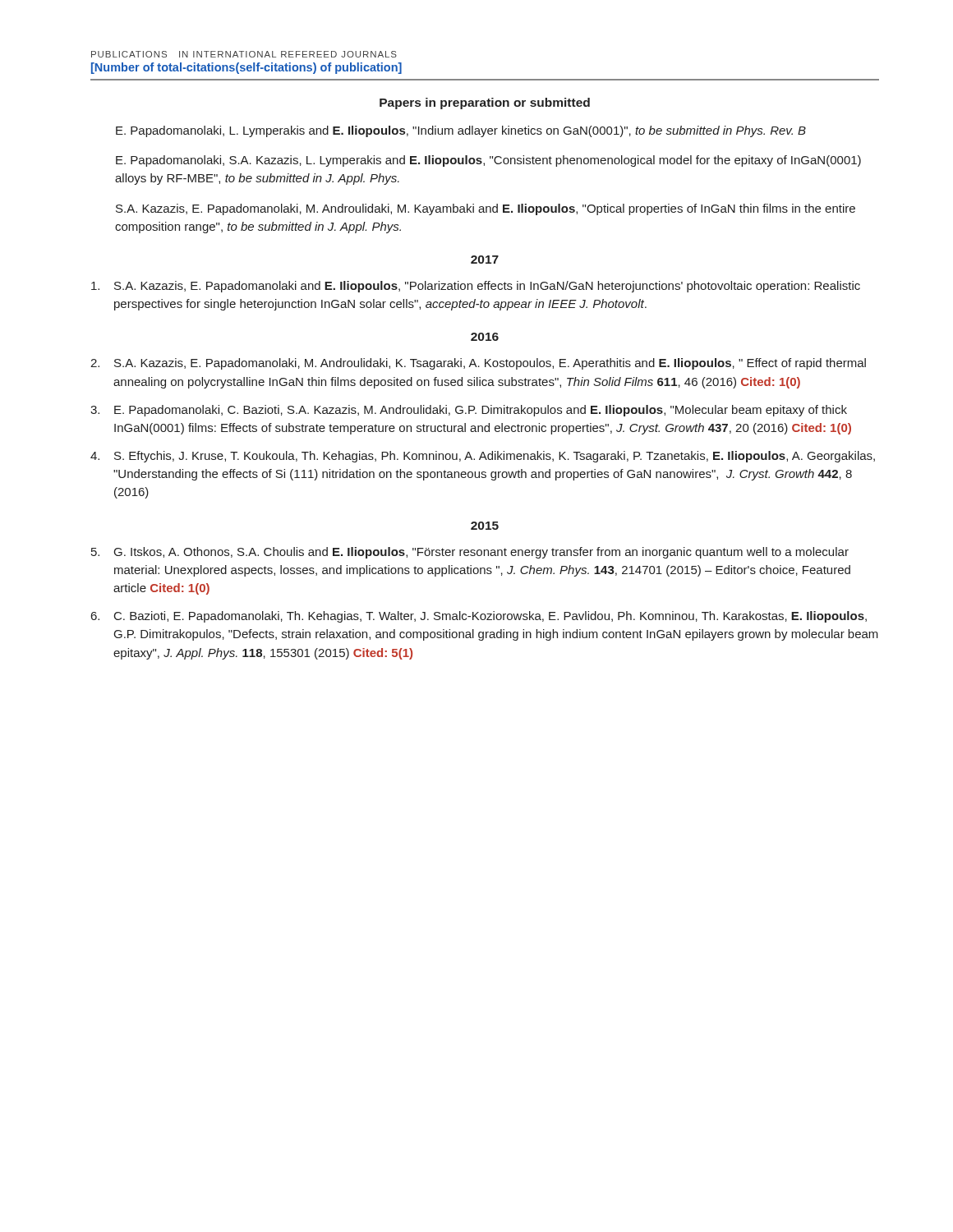Locate the list item that reads "4. S. Eftychis, J. Kruse, T."
Screen dimensions: 1232x953
click(x=485, y=474)
